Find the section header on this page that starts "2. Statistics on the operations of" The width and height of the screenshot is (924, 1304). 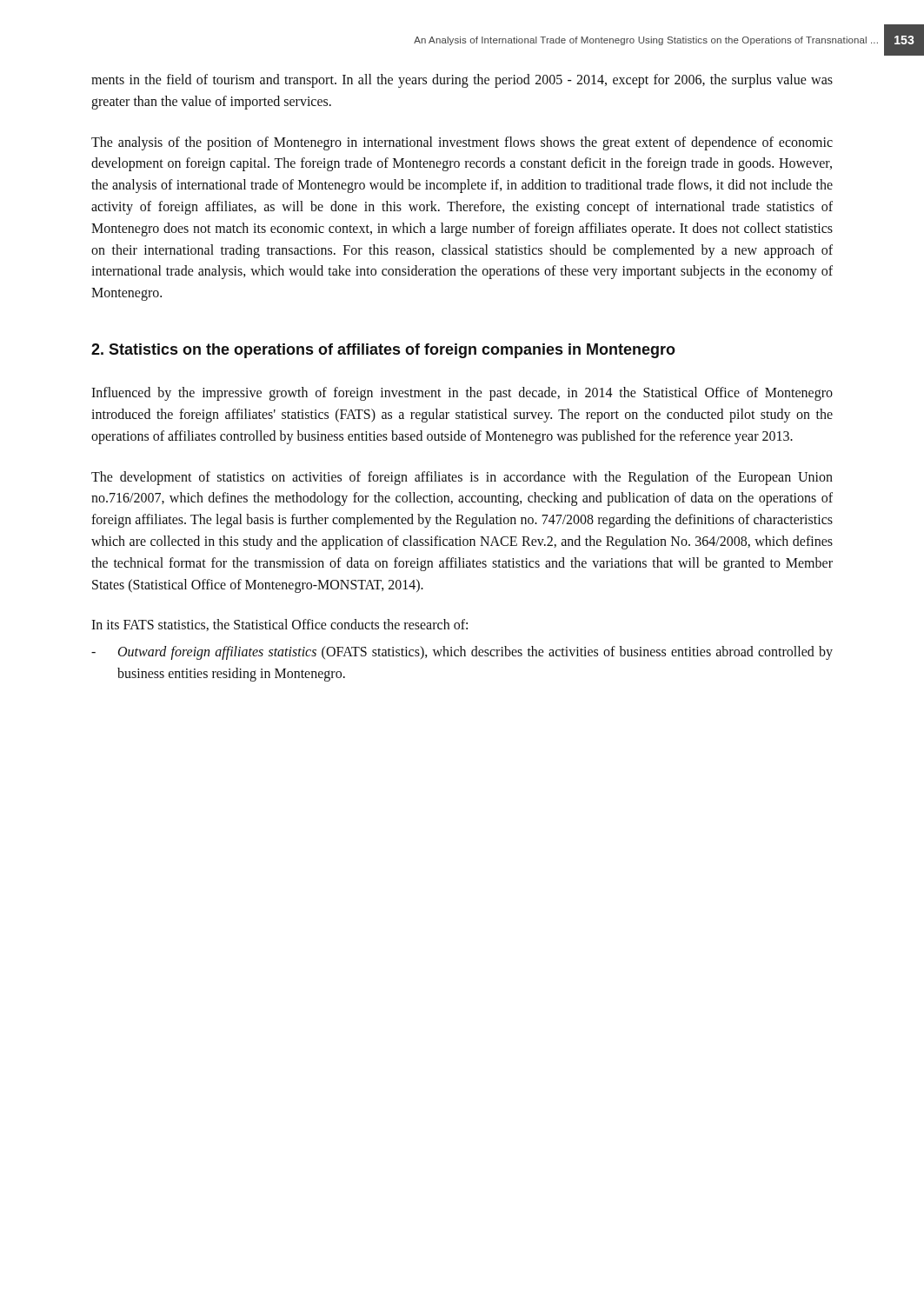point(383,349)
